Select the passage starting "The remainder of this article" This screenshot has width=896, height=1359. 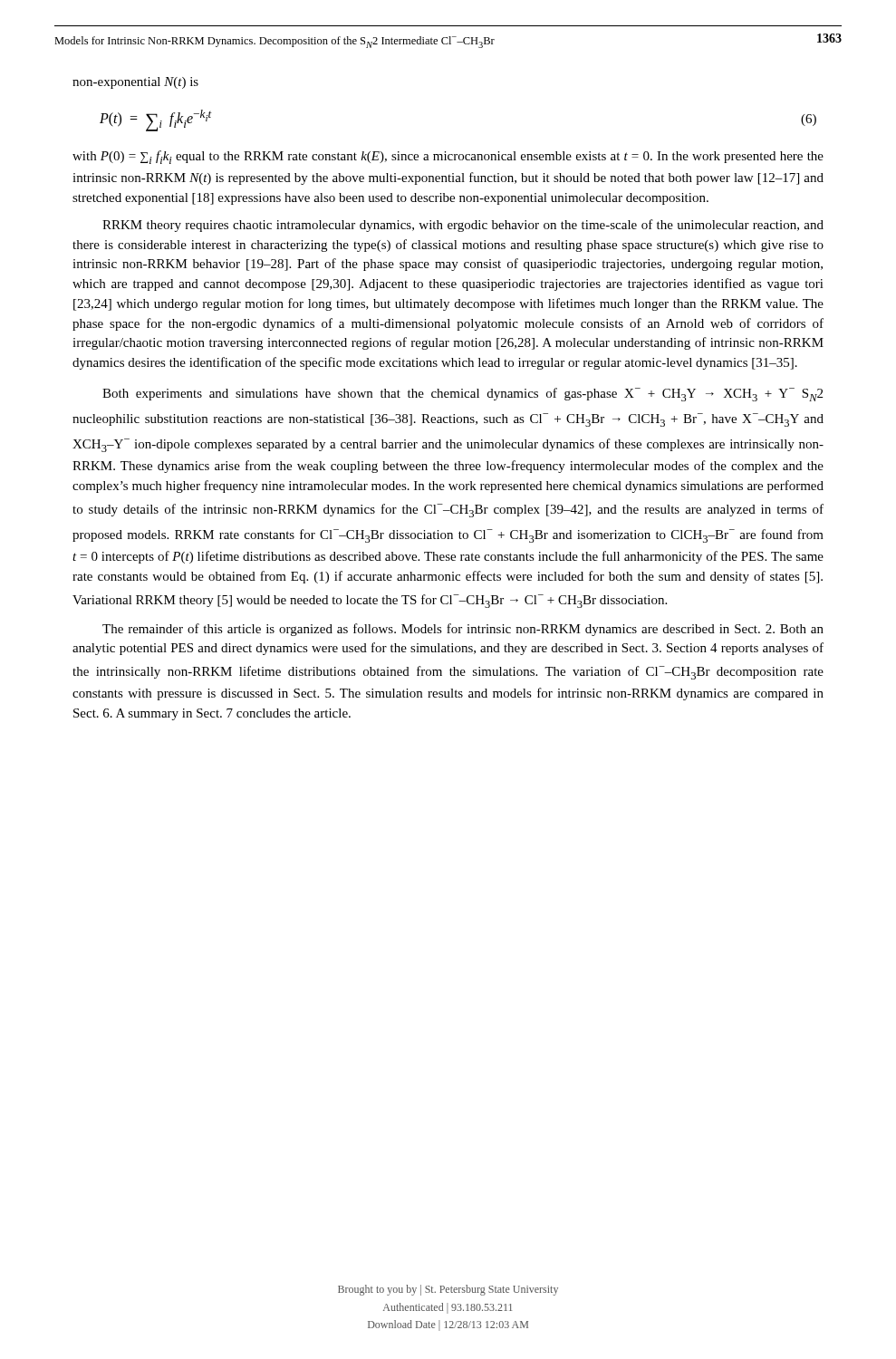click(x=448, y=671)
